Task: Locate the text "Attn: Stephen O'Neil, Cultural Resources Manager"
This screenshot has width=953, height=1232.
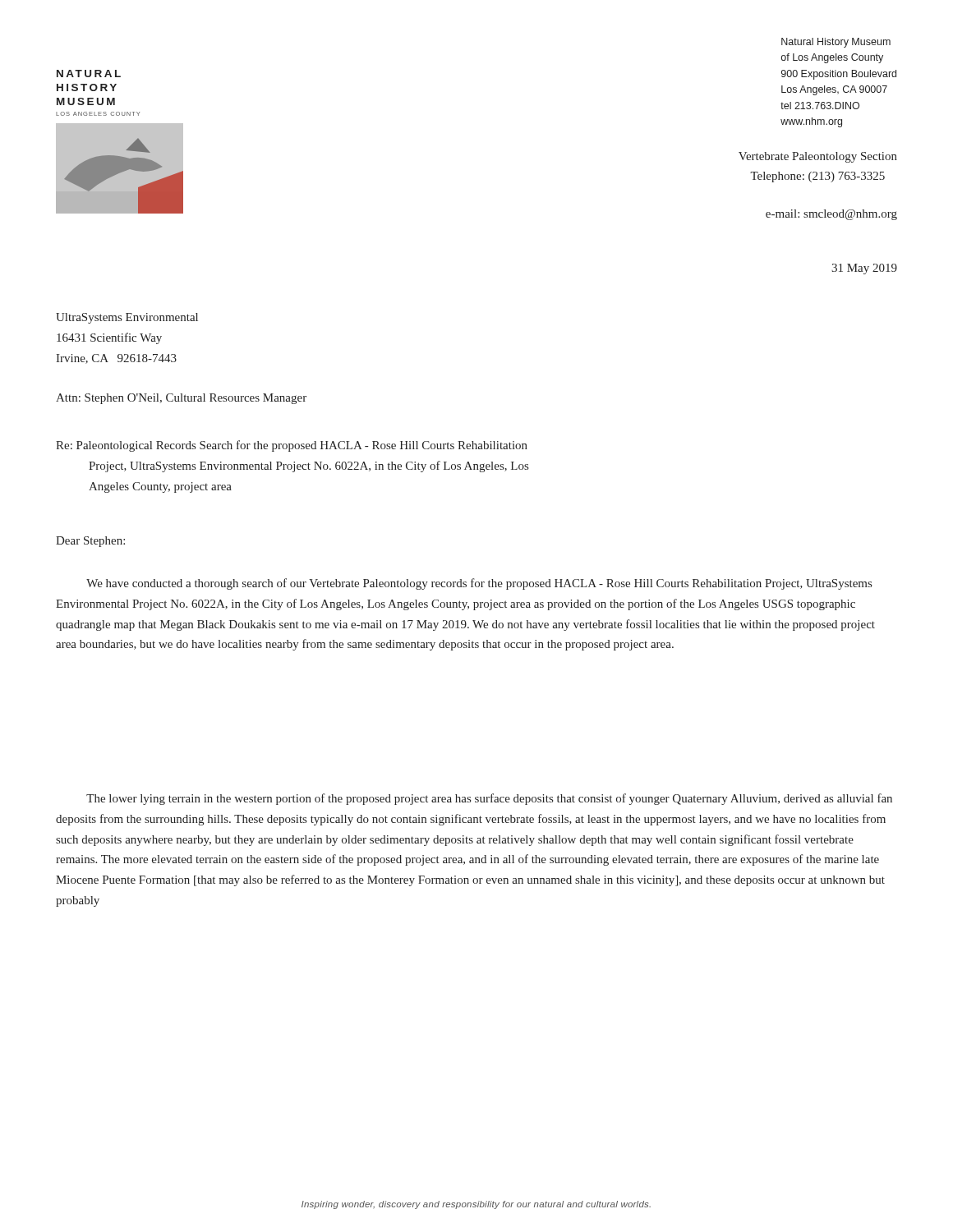Action: coord(181,398)
